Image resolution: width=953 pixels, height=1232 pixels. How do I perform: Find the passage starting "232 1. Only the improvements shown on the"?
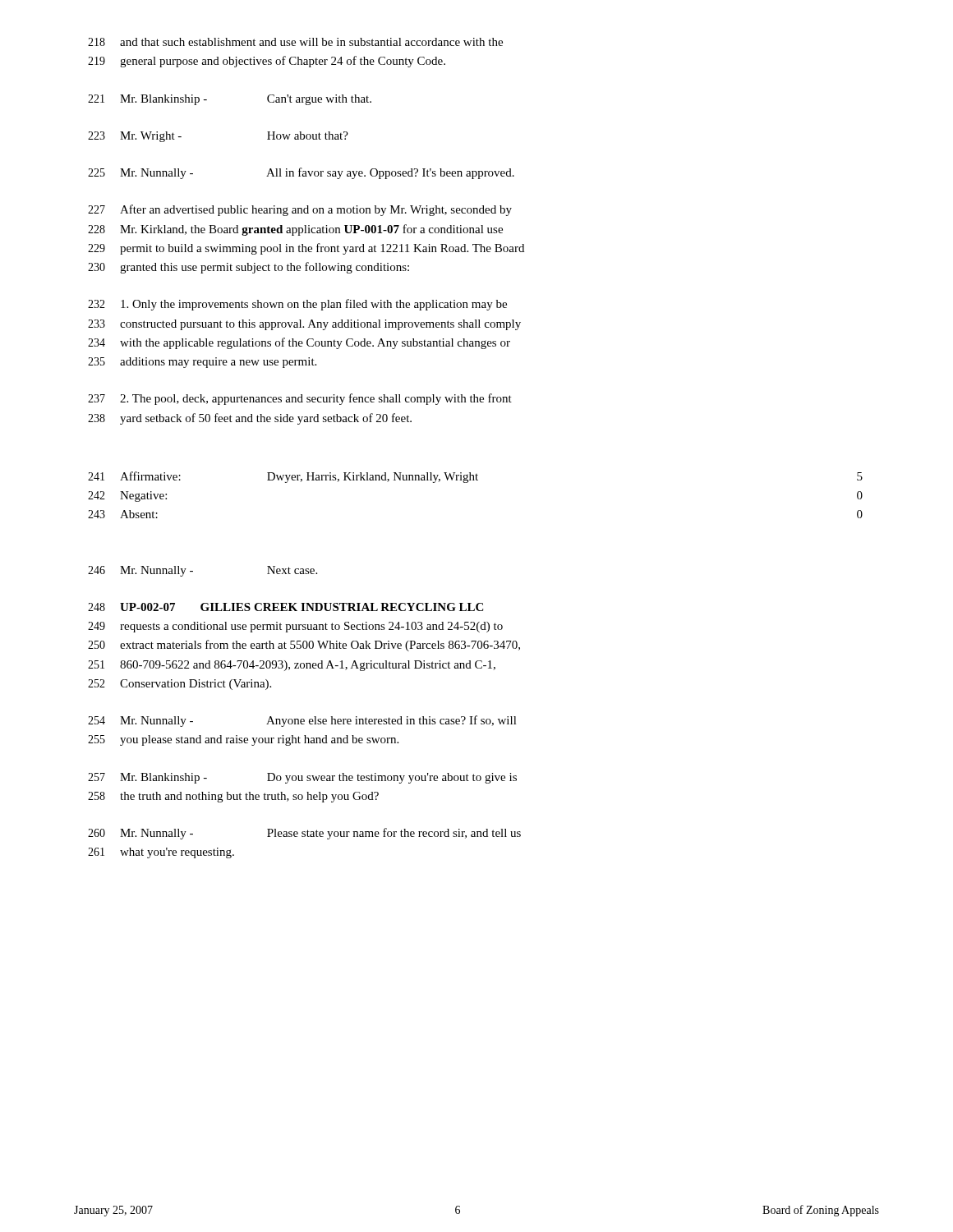(x=476, y=333)
